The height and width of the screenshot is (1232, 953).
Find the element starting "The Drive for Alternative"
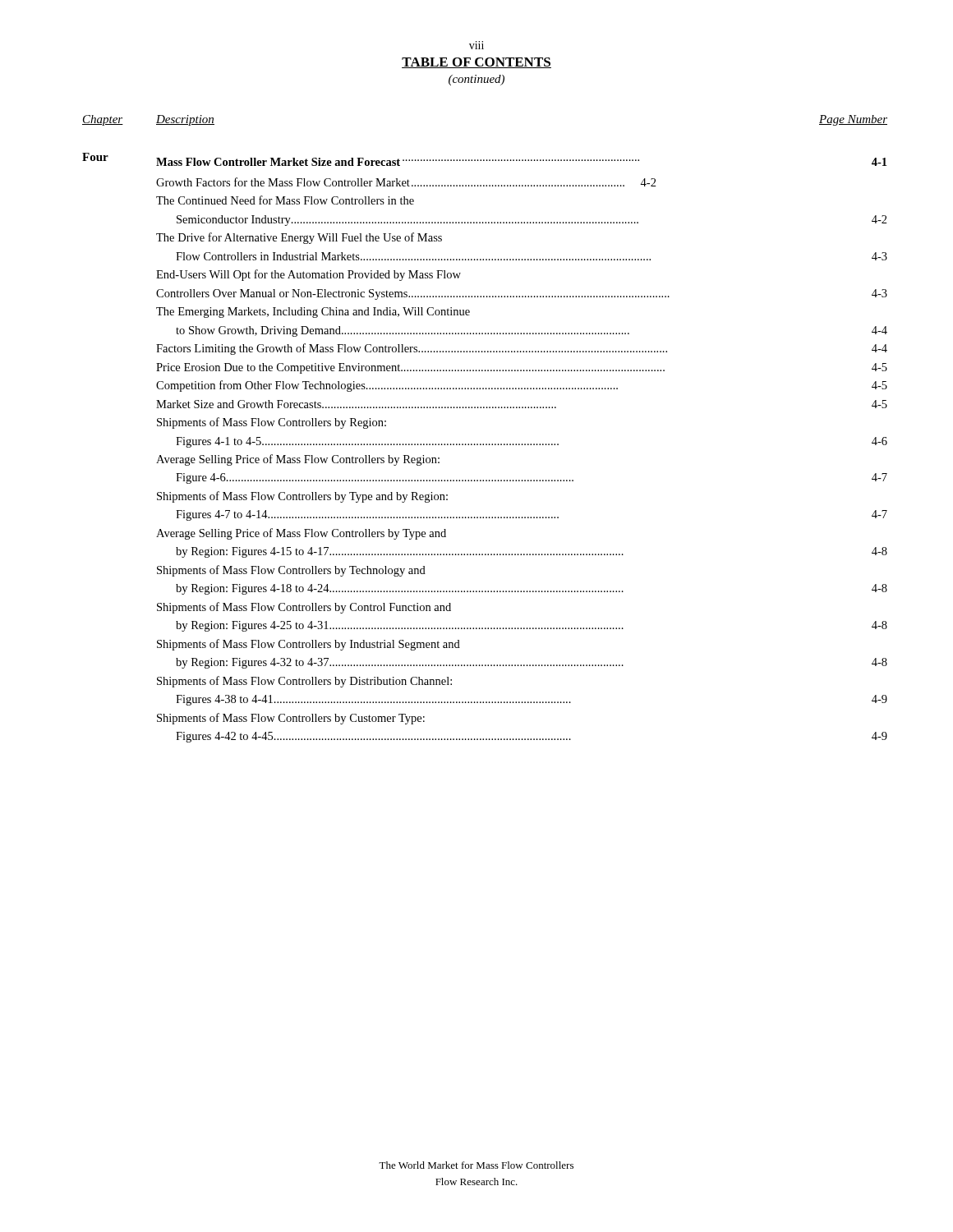pyautogui.click(x=299, y=238)
